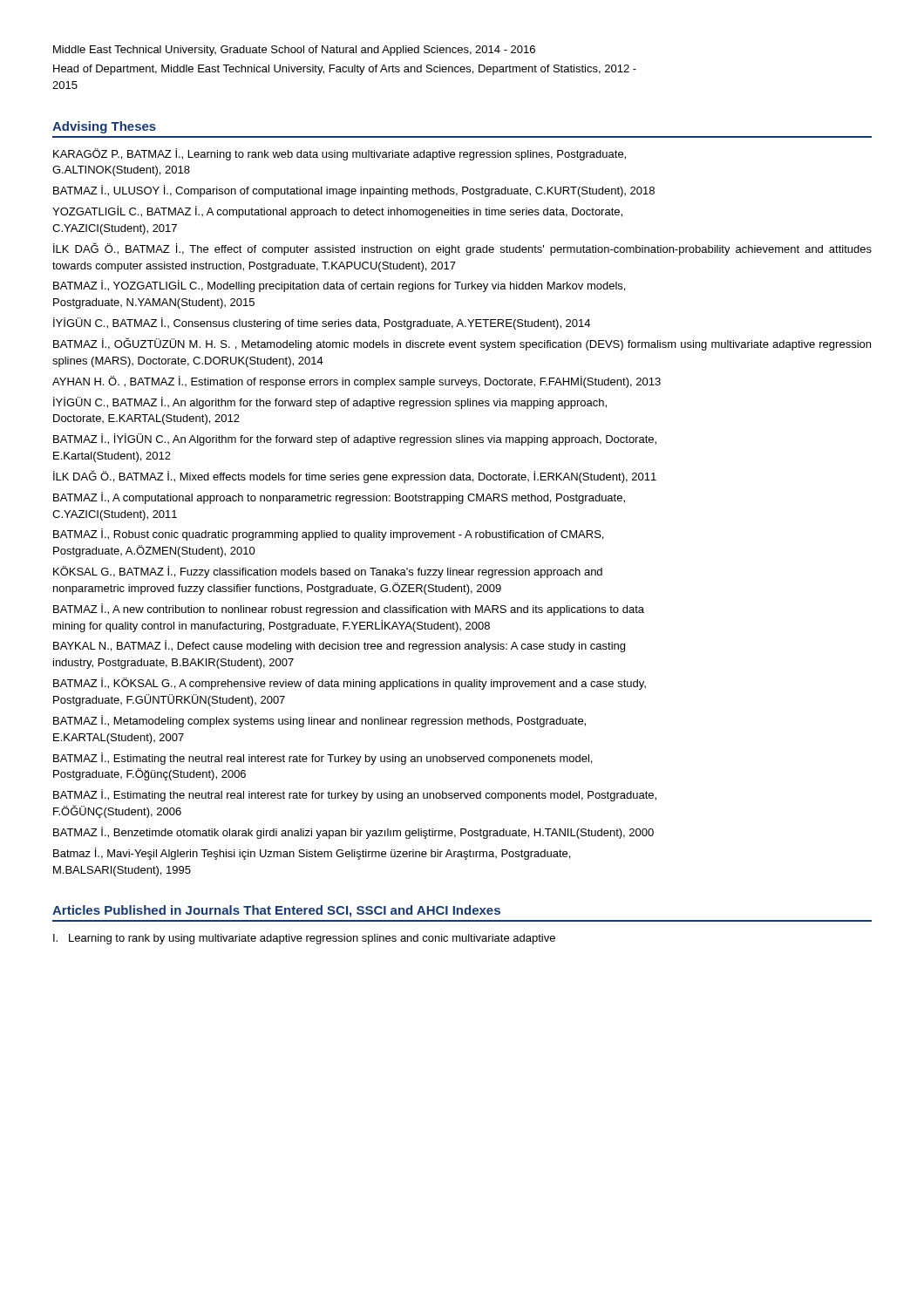Click on the text block starting "BATMAZ İ., Benzetimde"
Viewport: 924px width, 1308px height.
point(353,832)
